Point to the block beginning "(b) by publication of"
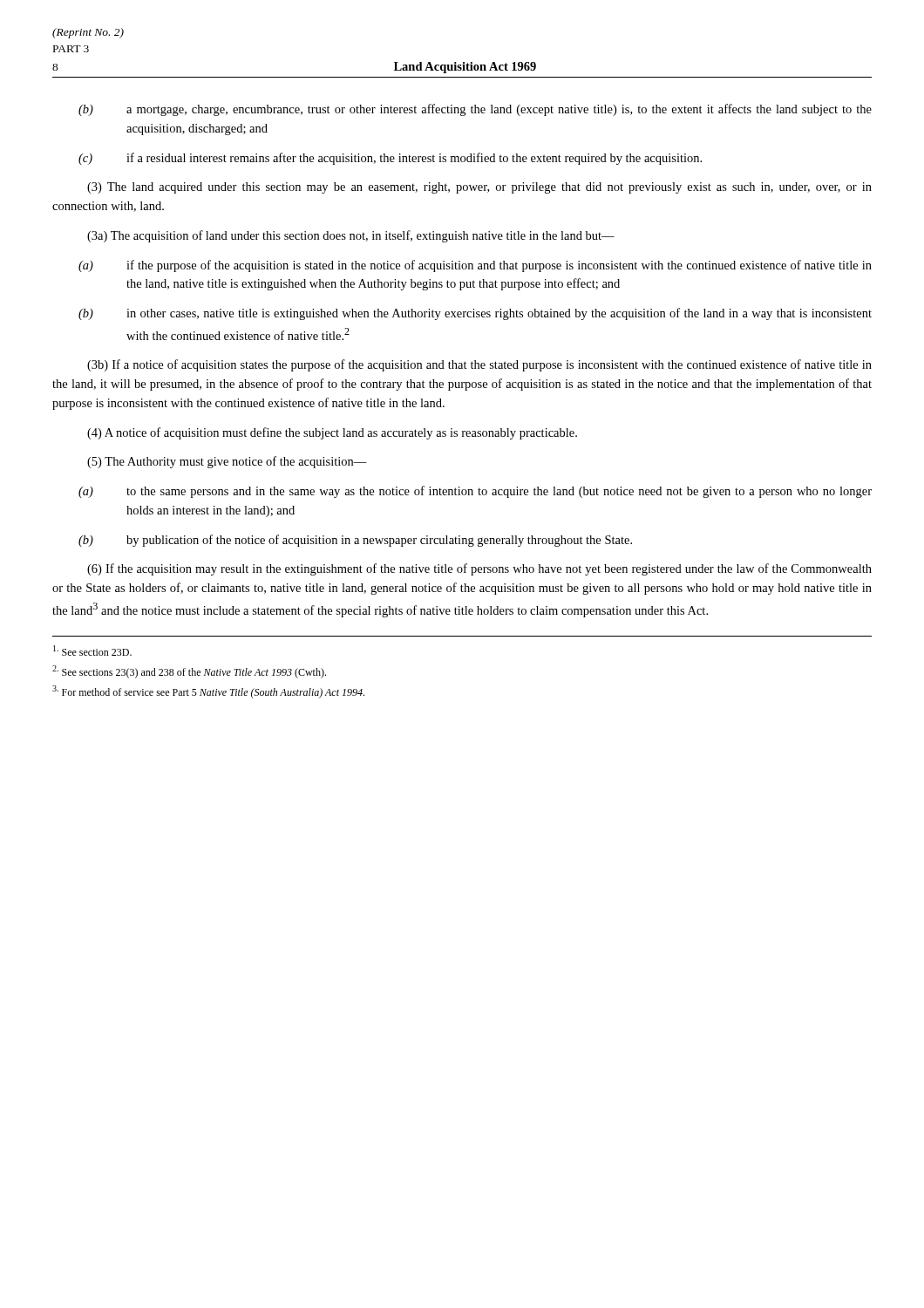The width and height of the screenshot is (924, 1308). (x=462, y=540)
